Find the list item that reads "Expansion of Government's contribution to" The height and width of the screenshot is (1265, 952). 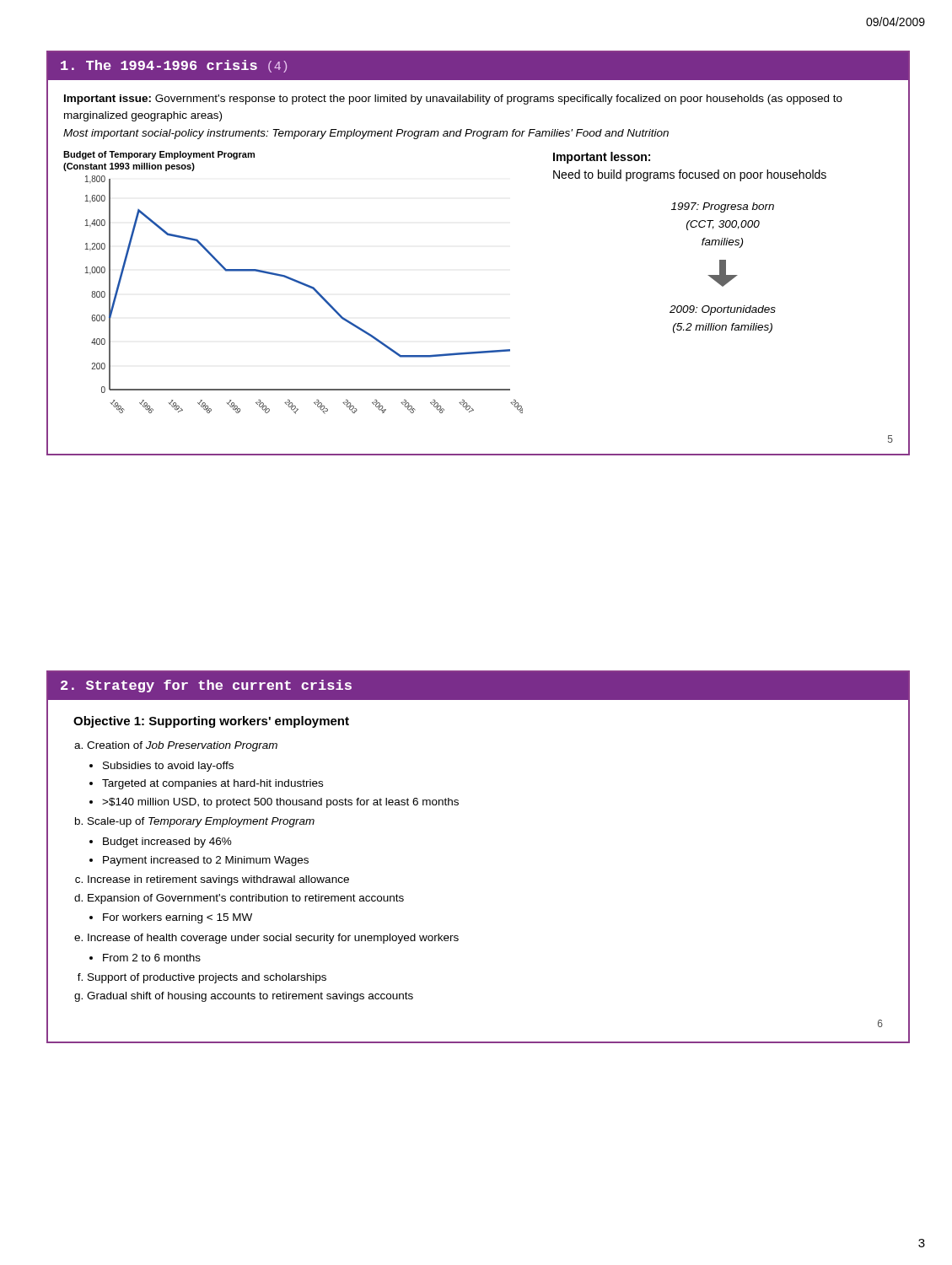pyautogui.click(x=246, y=899)
